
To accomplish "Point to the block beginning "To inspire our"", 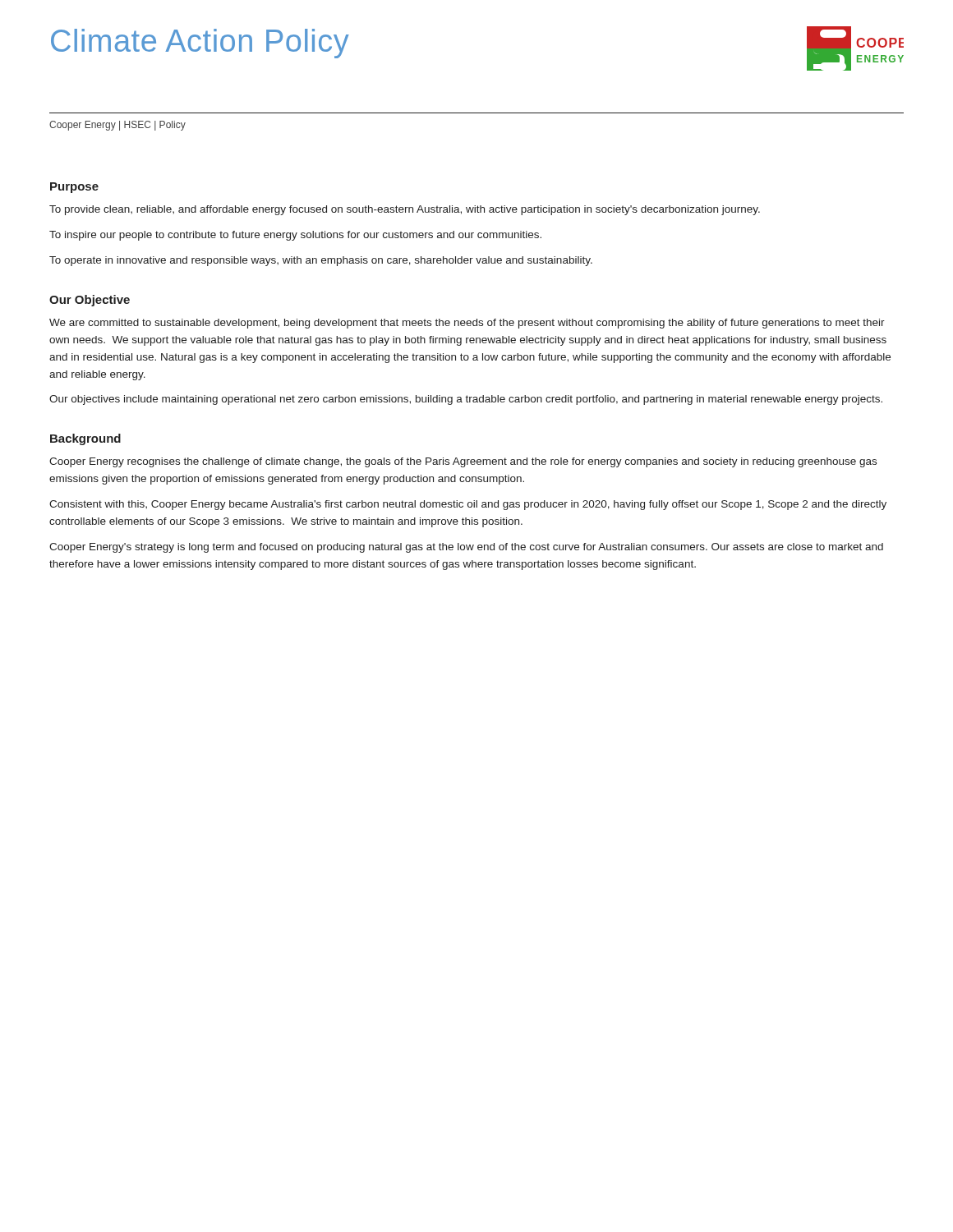I will (x=296, y=234).
